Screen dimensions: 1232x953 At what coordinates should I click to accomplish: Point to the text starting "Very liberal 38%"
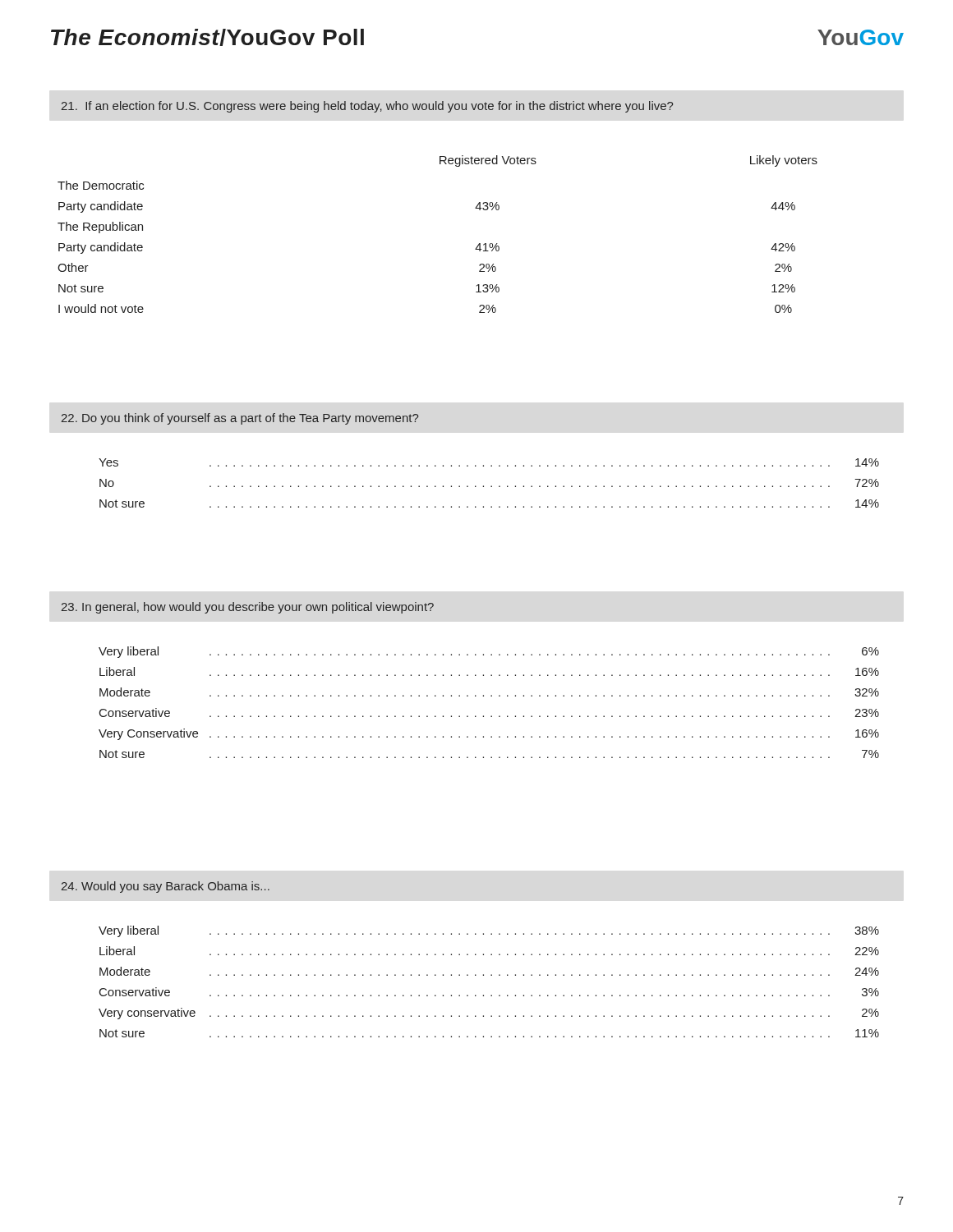pos(489,930)
